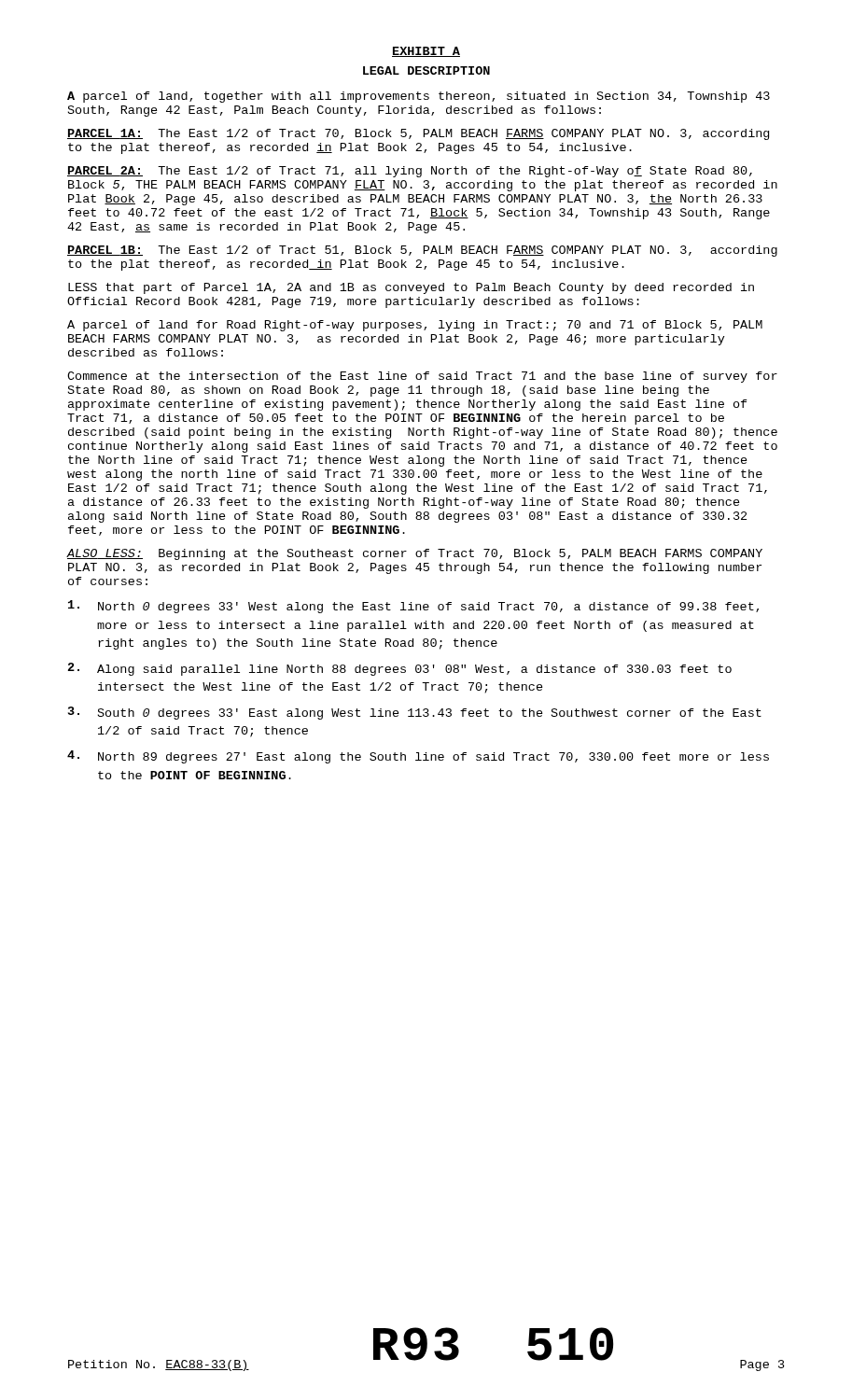
Task: Locate the block of text that opens with "PARCEL 1B: The East 1/2 of"
Action: 423,258
